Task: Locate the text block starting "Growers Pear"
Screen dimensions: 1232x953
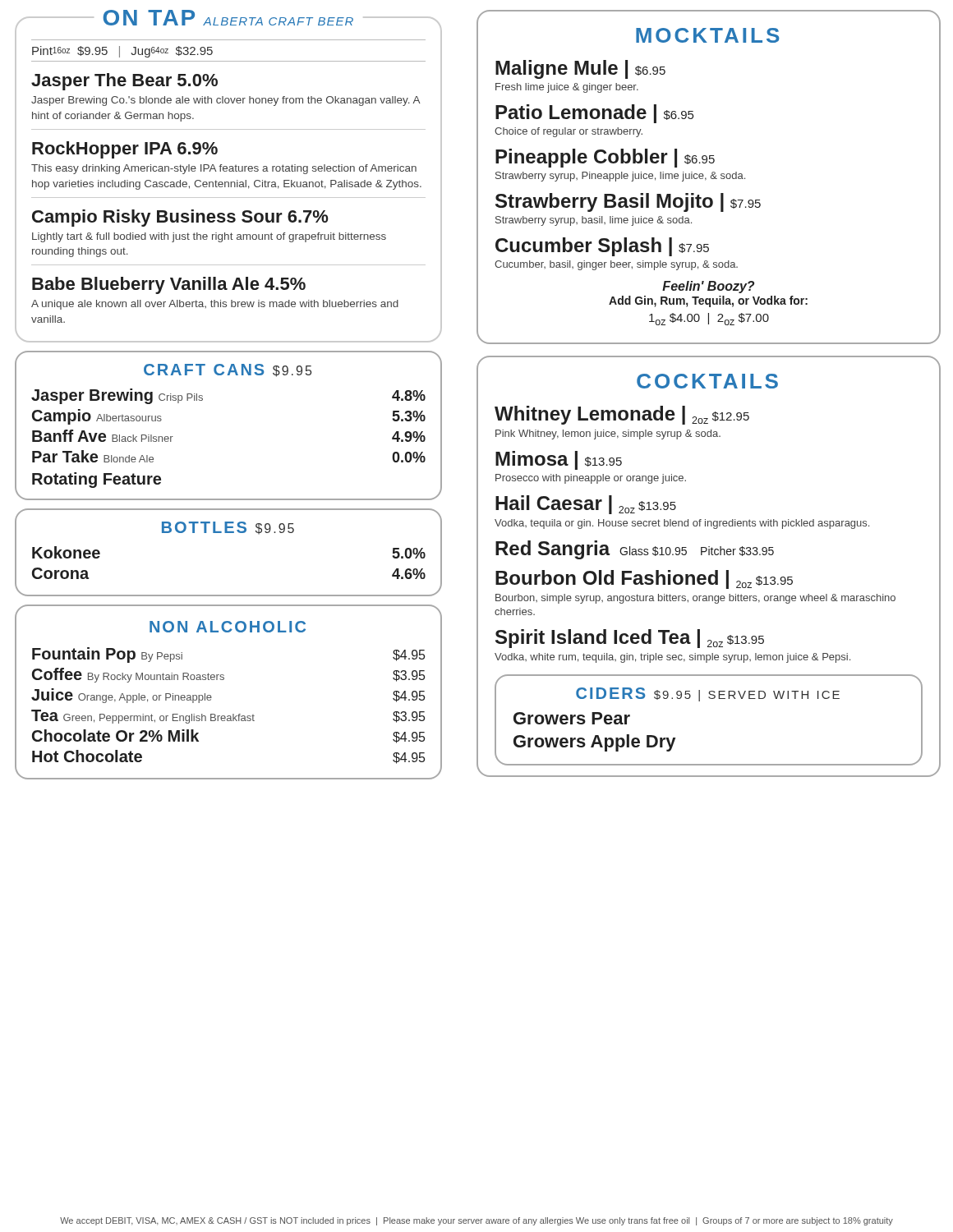Action: click(571, 718)
